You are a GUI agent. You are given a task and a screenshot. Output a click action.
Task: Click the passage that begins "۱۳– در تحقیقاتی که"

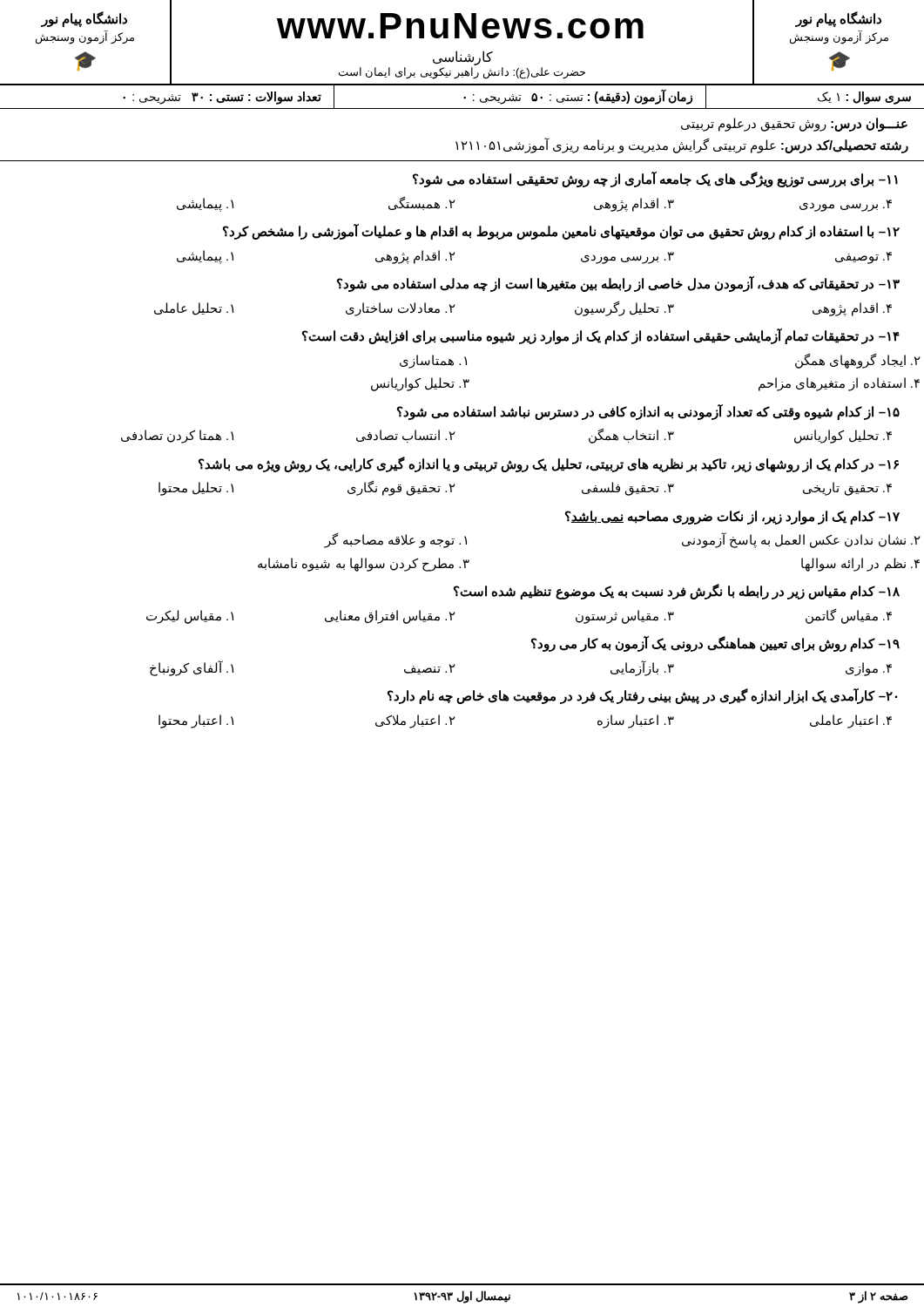click(x=462, y=296)
